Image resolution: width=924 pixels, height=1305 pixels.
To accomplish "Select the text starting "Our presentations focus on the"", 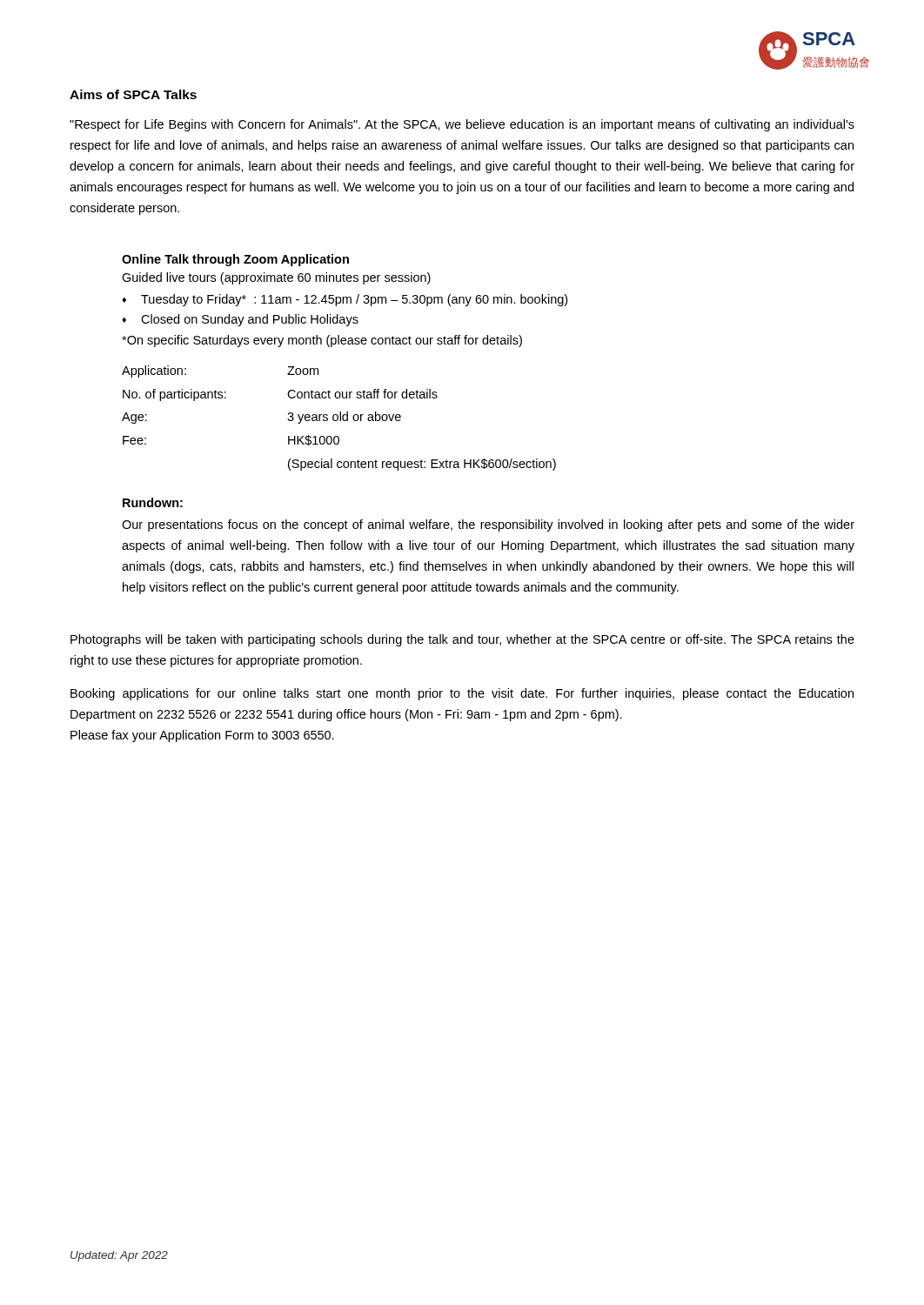I will pos(488,556).
